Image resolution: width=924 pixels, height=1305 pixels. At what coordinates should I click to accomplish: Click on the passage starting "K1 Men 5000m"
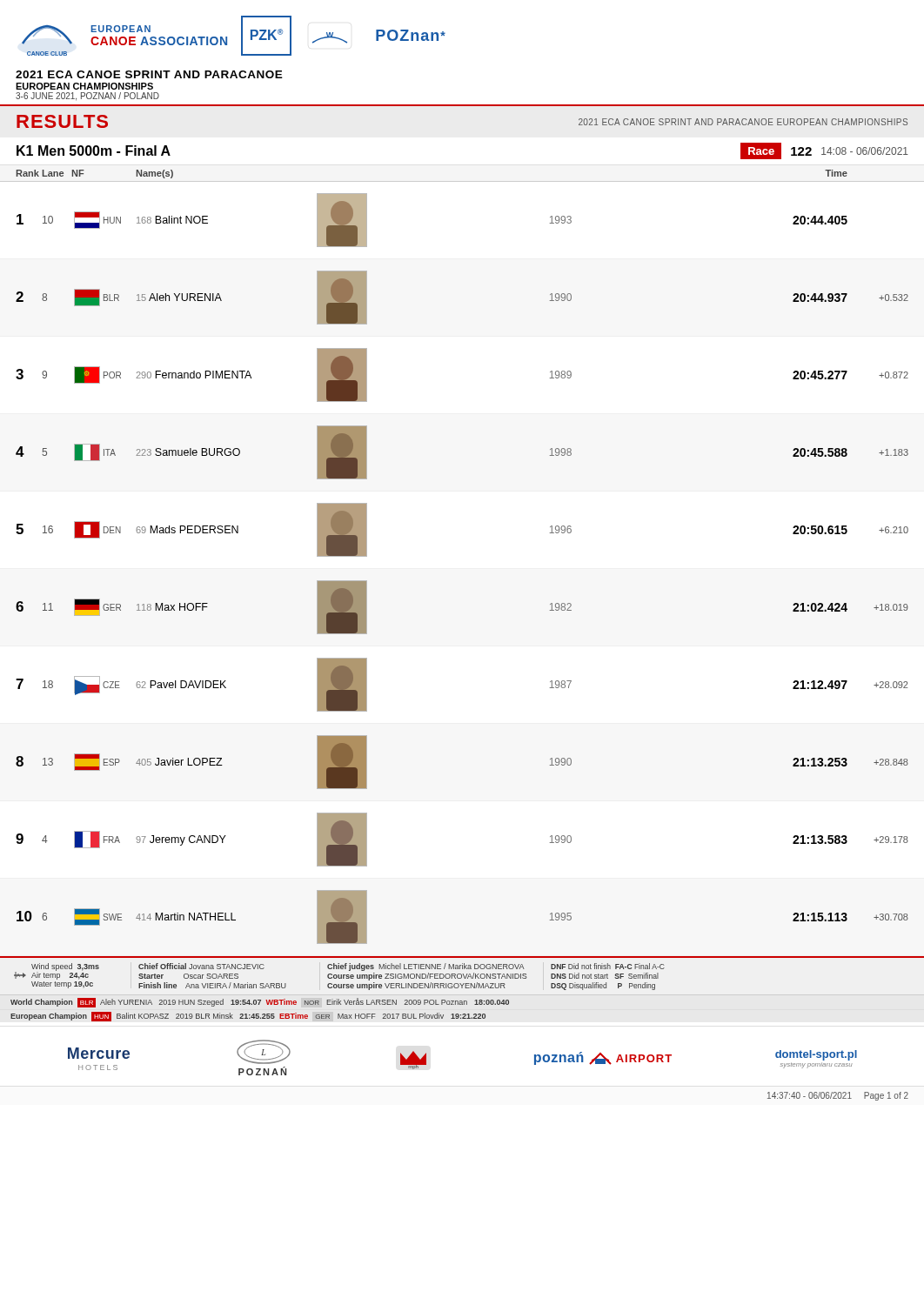tap(93, 151)
